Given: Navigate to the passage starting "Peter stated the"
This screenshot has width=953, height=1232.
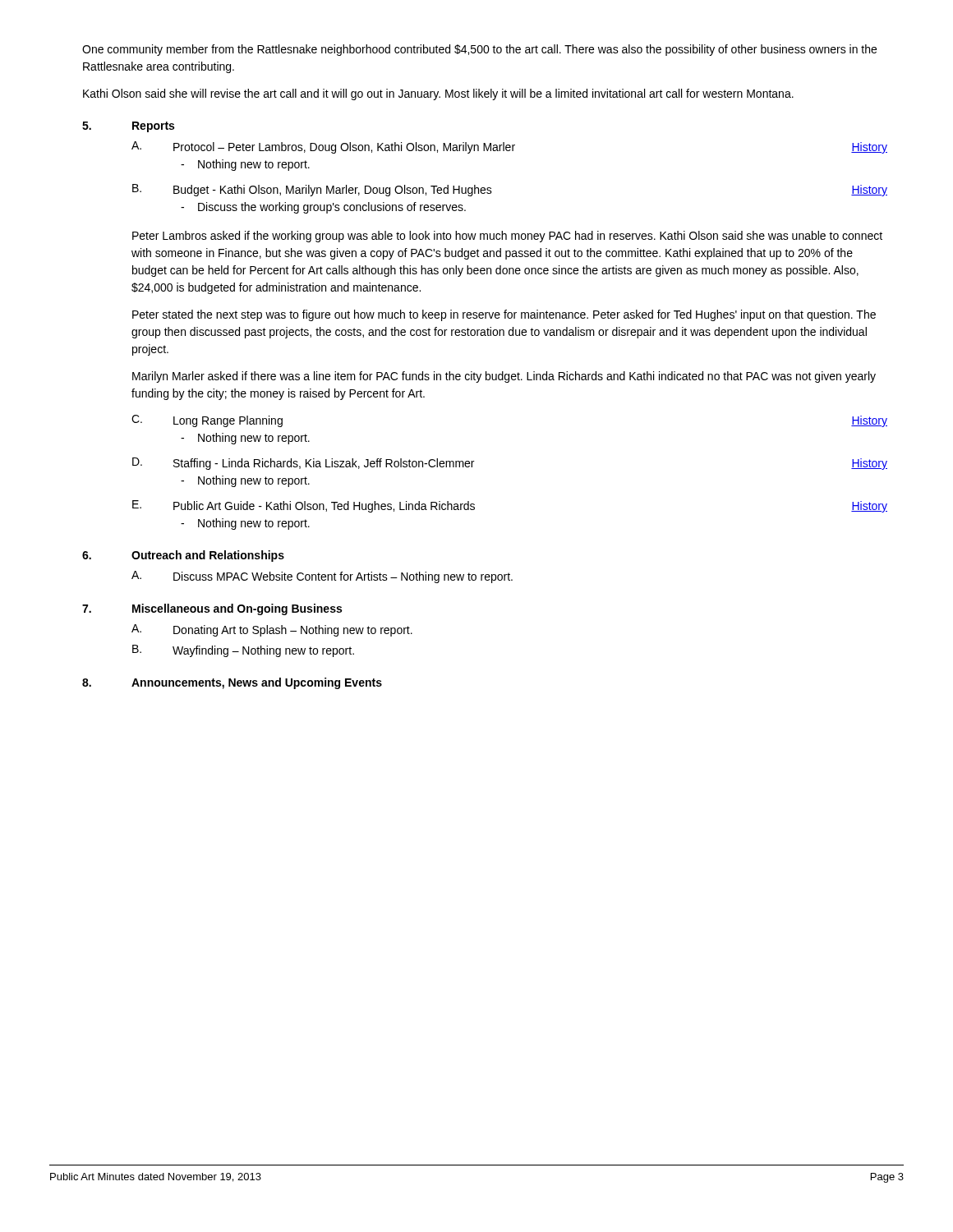Looking at the screenshot, I should [504, 332].
